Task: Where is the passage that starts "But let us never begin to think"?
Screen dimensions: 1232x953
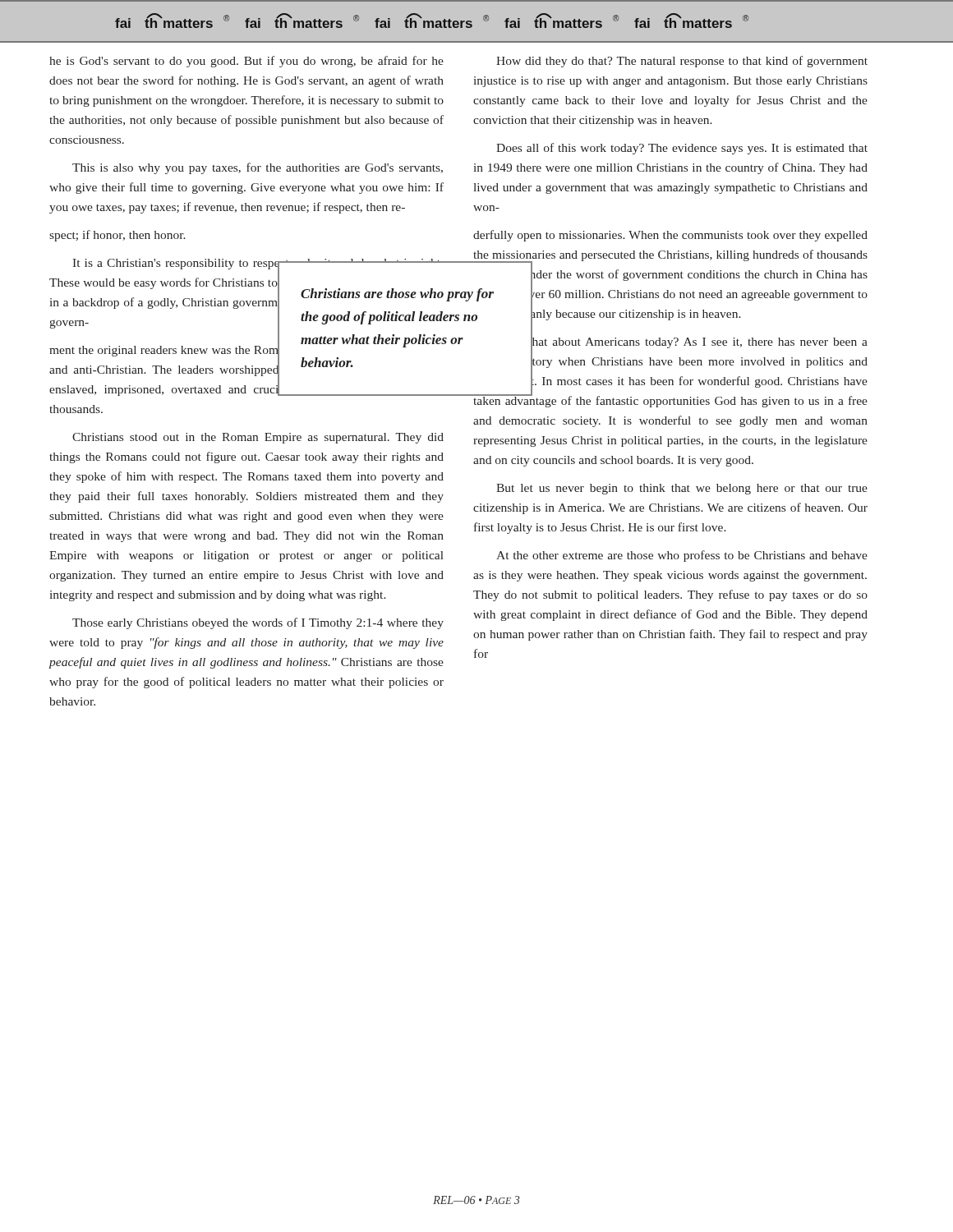Action: coord(670,508)
